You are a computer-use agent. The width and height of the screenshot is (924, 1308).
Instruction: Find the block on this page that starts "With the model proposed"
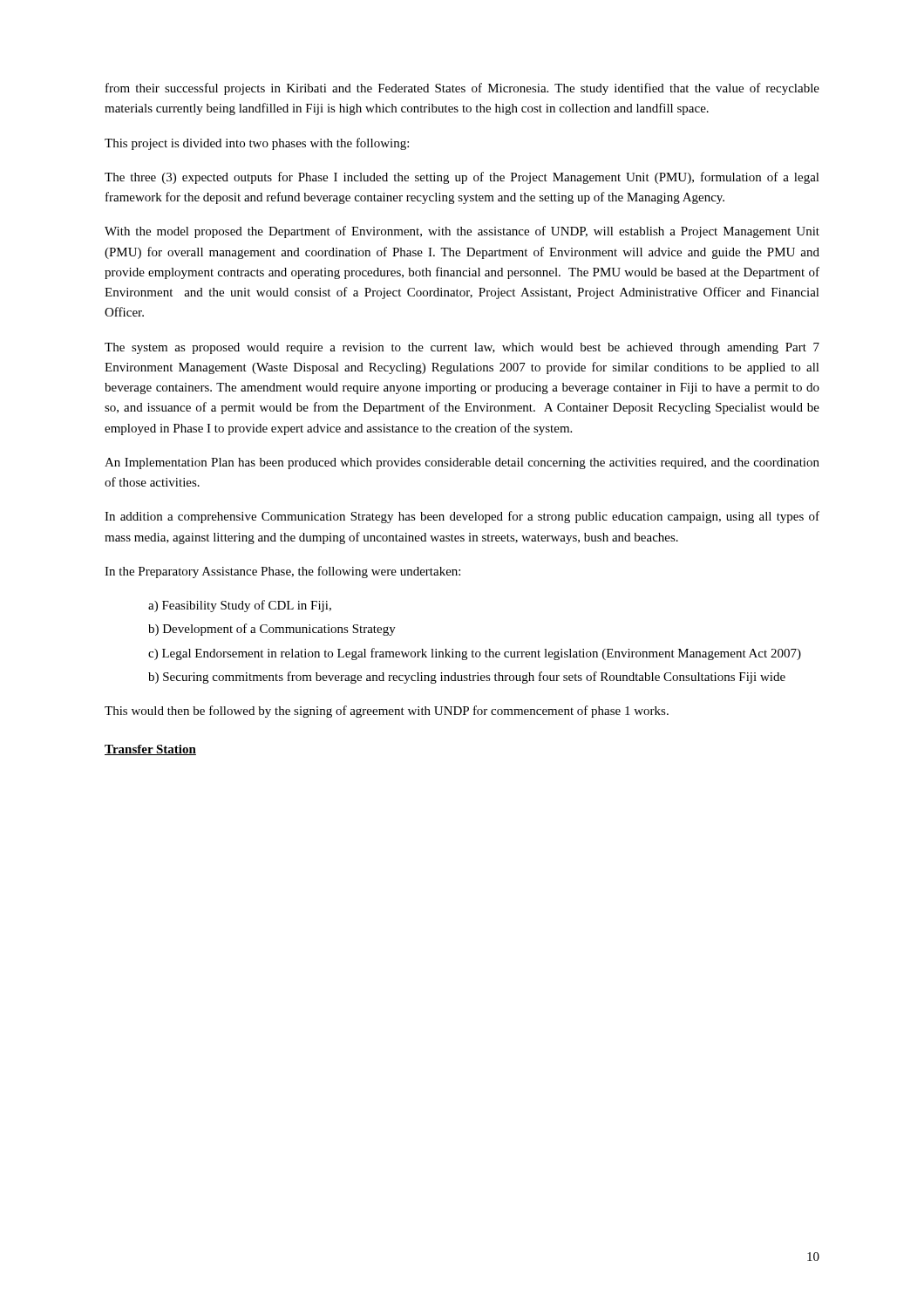(x=462, y=272)
